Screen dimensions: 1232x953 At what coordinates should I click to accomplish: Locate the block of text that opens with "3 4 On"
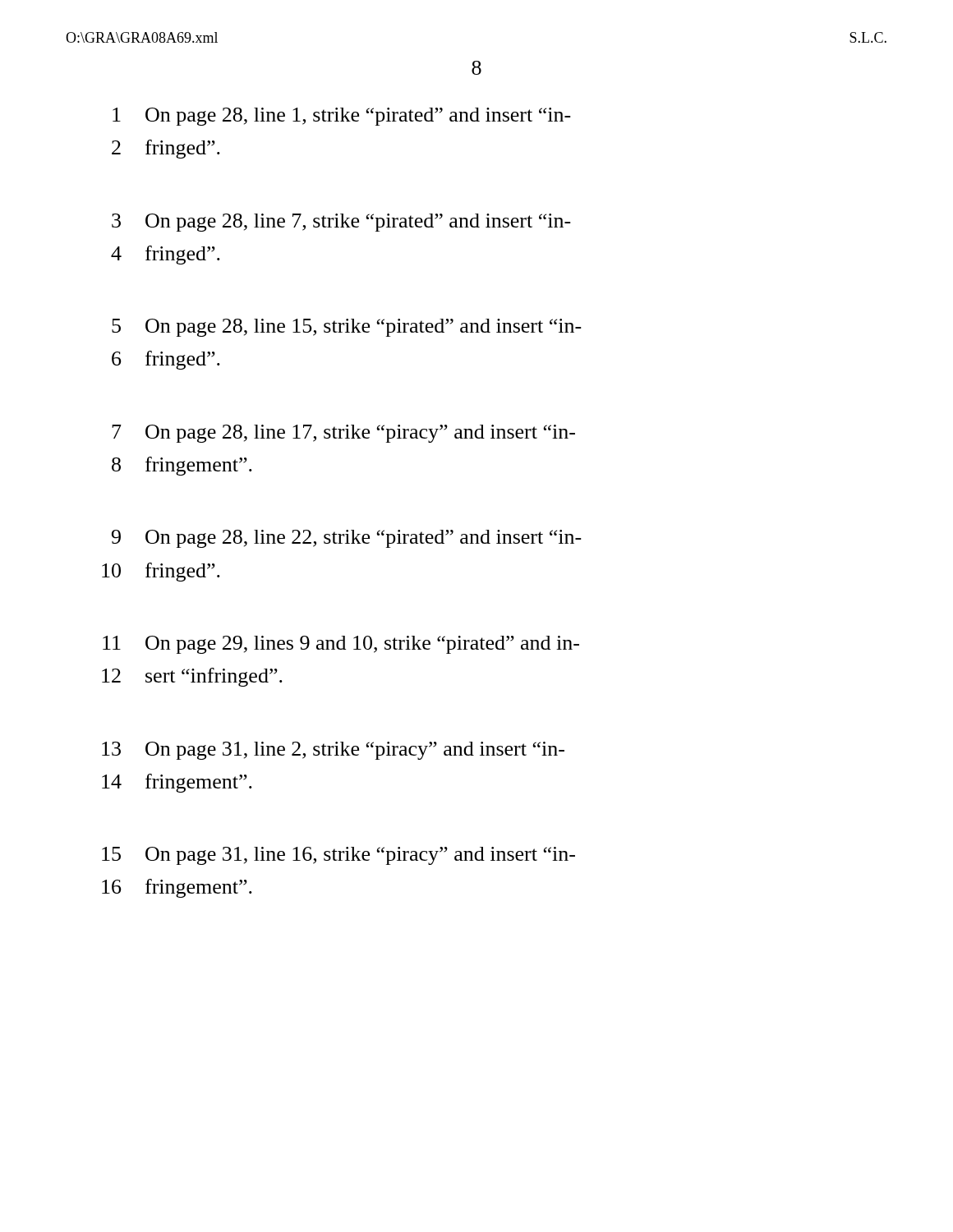[x=476, y=237]
